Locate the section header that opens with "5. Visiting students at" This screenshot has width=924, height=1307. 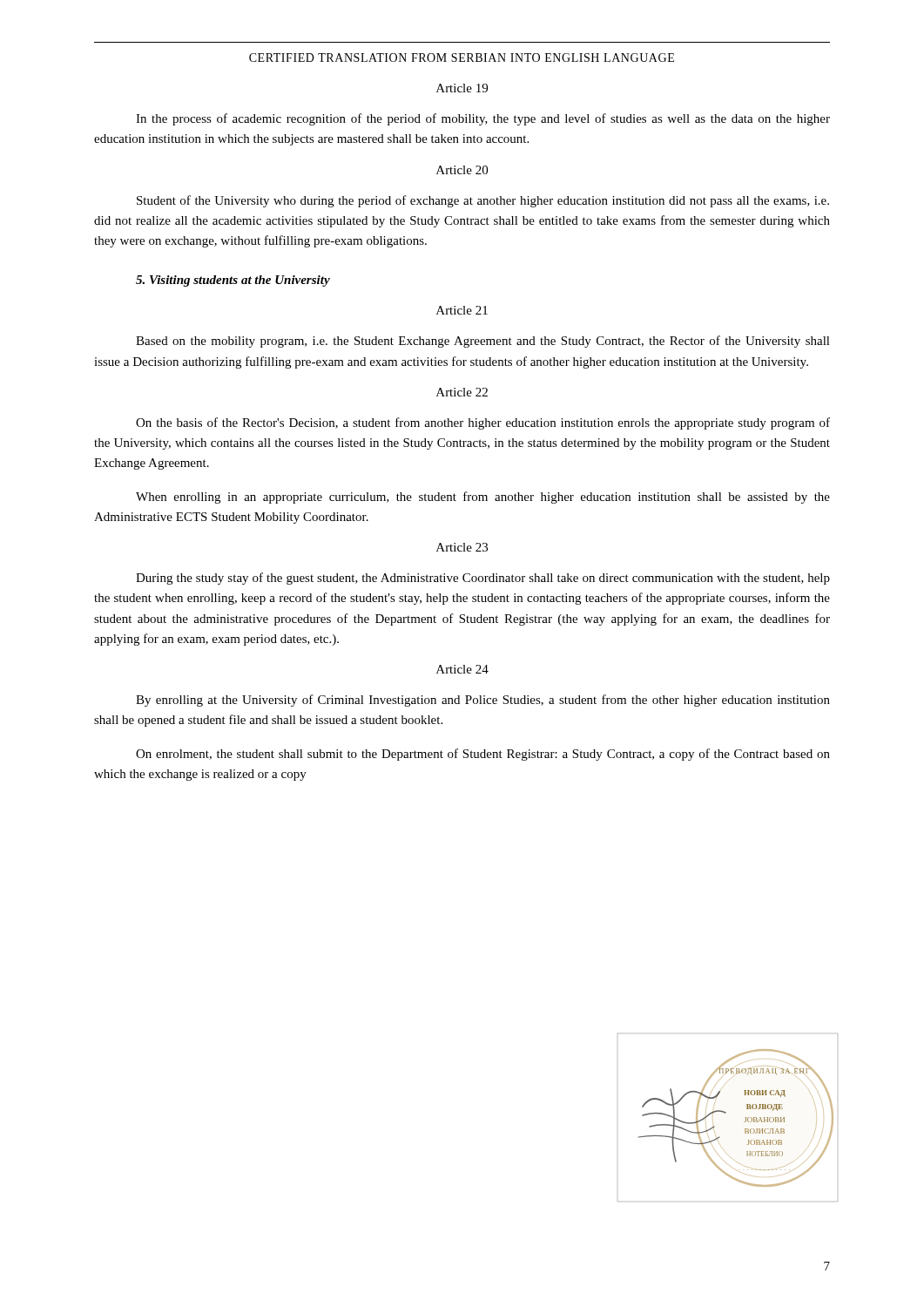pos(233,280)
